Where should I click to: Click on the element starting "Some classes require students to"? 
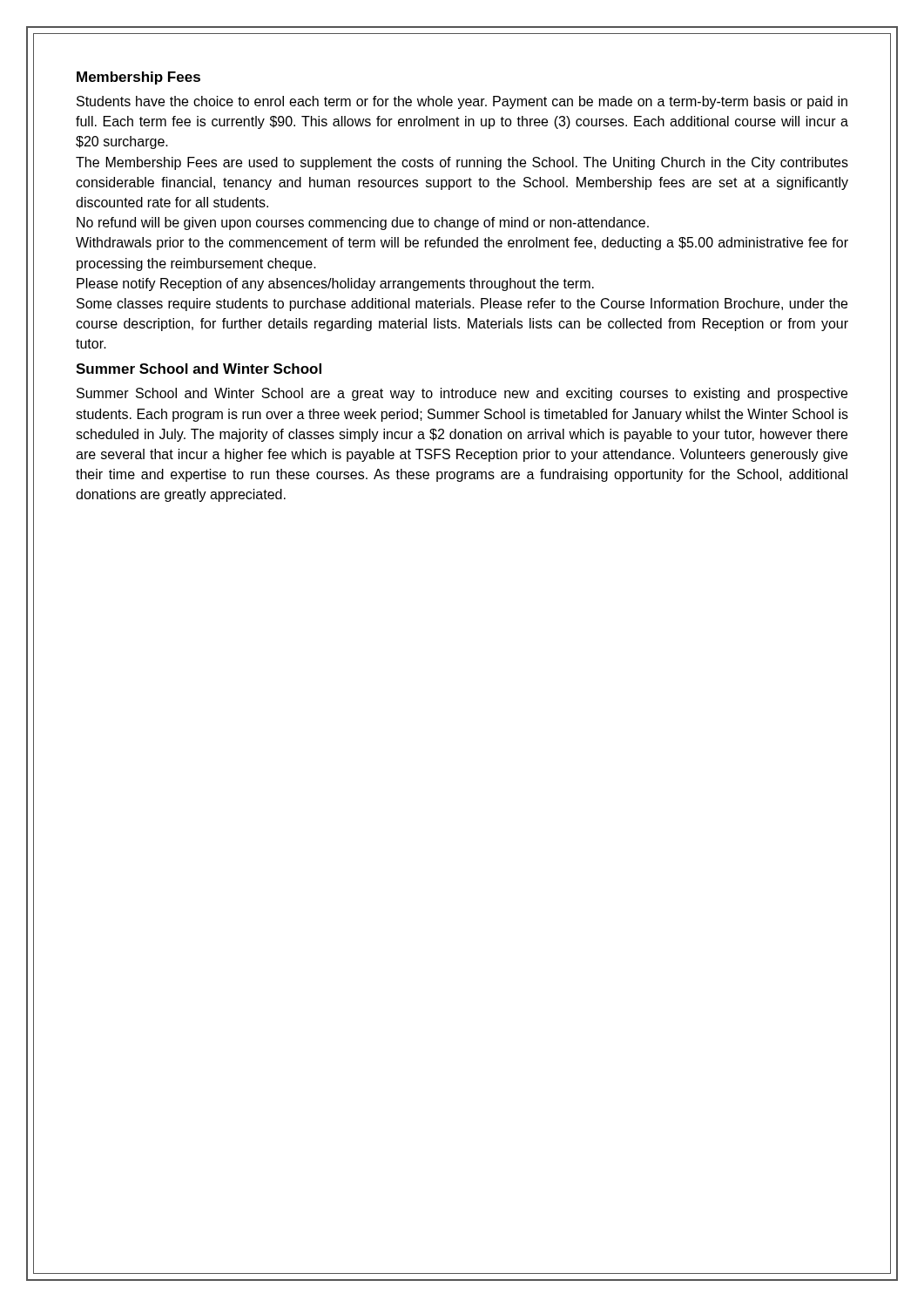coord(462,324)
